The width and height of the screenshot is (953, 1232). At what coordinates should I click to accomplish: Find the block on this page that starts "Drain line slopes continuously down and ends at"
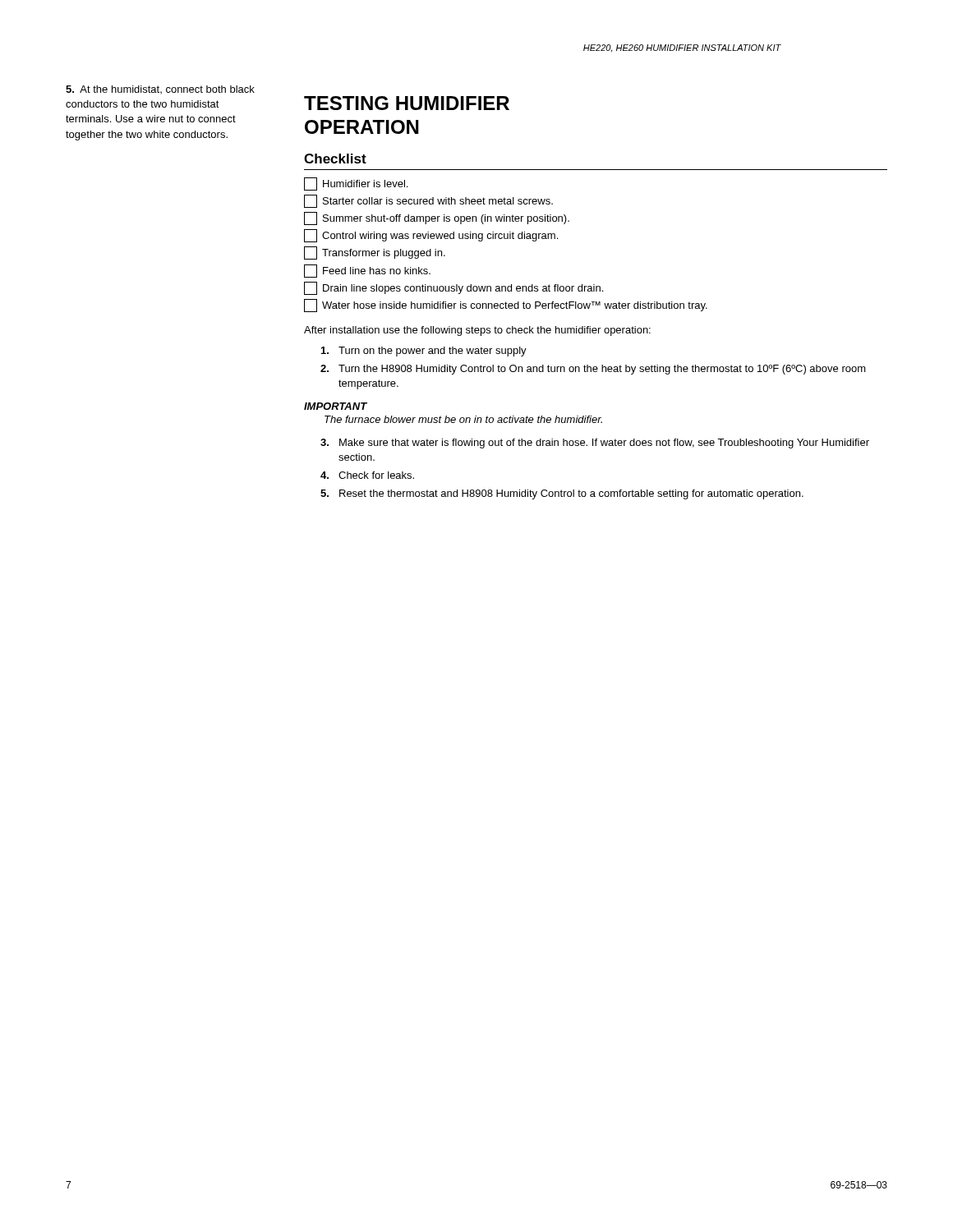click(596, 288)
